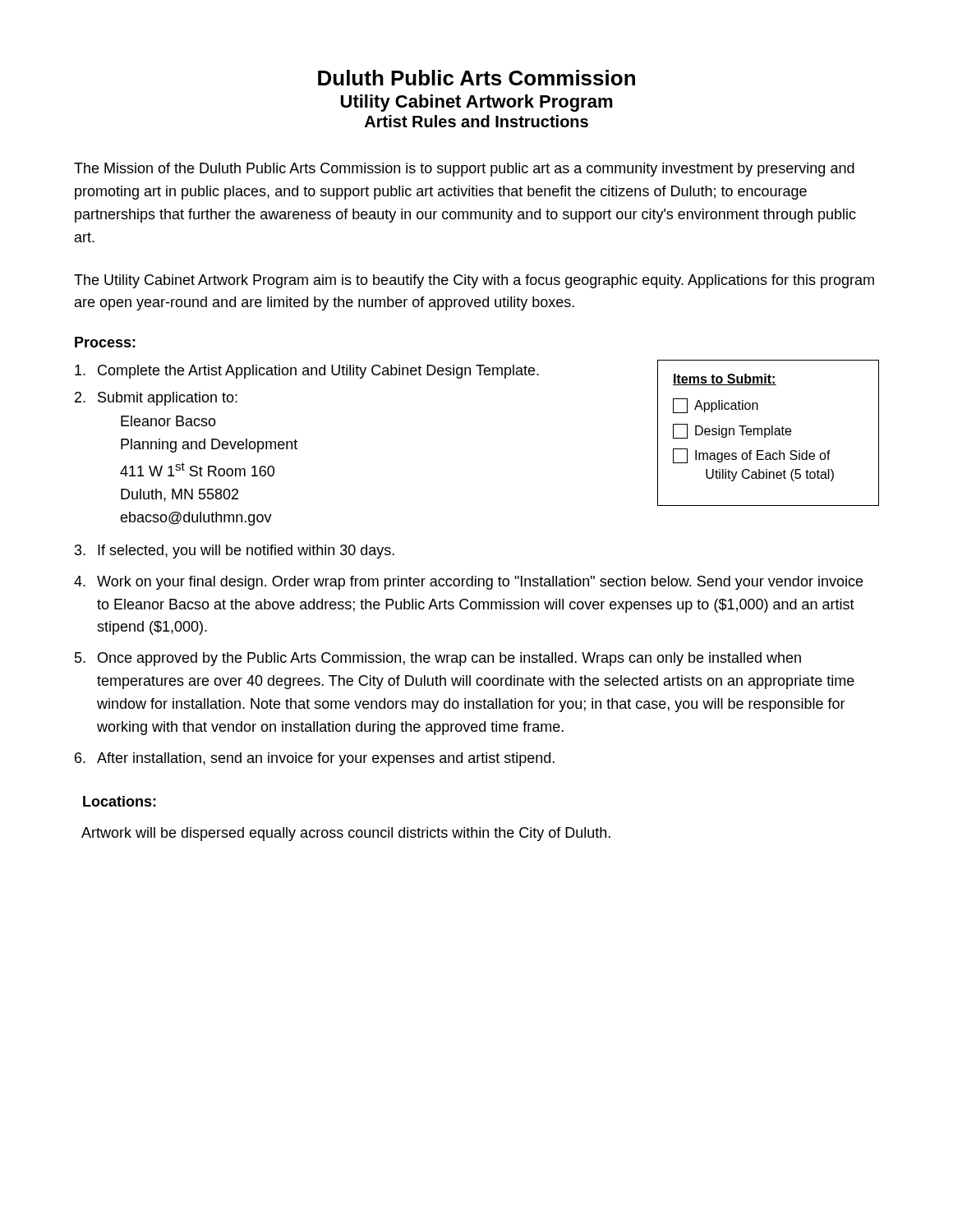Point to the element starting "Artwork will be"
953x1232 pixels.
pos(343,833)
